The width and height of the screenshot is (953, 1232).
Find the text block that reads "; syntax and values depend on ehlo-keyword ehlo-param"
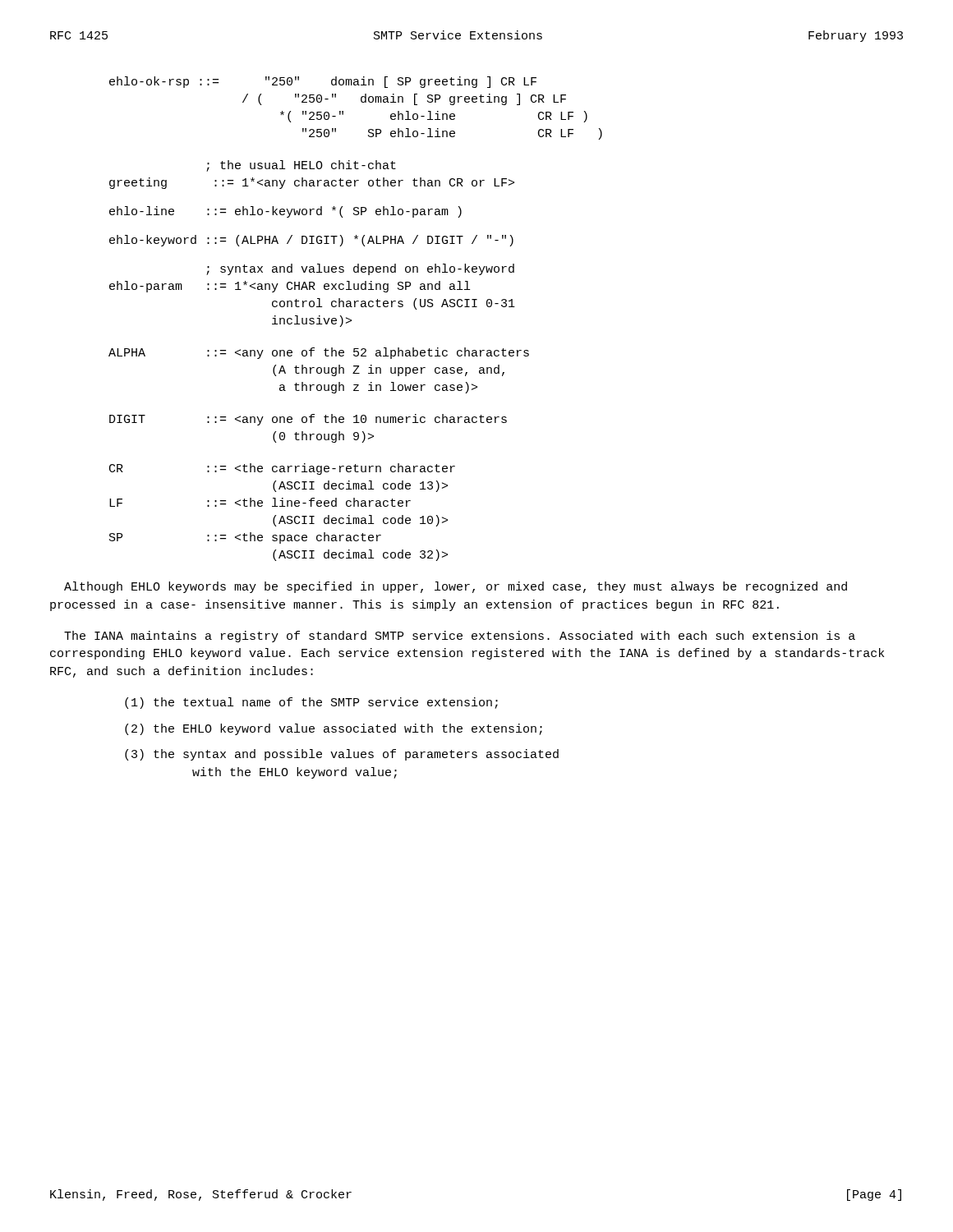tap(476, 296)
